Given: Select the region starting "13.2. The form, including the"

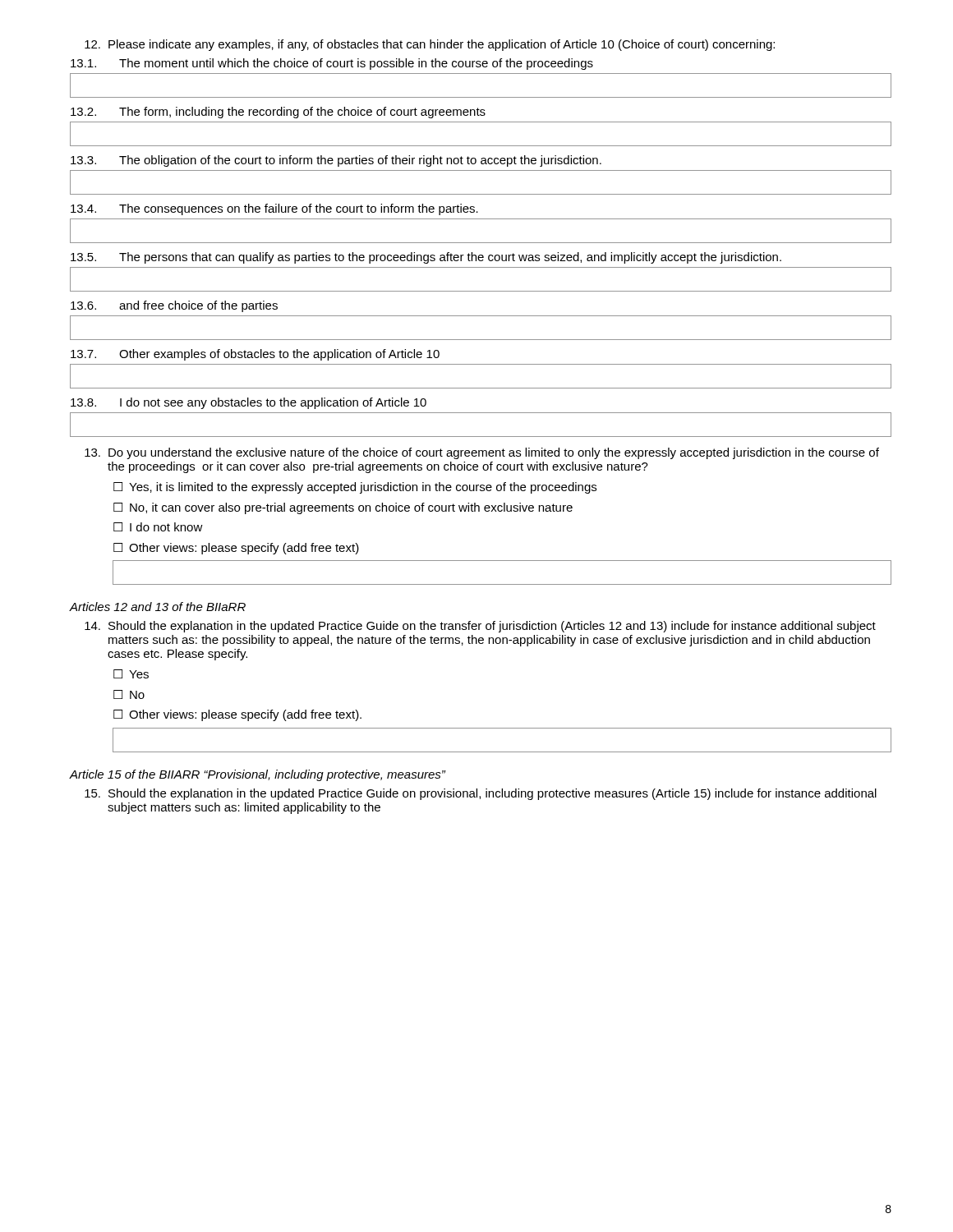Looking at the screenshot, I should tap(481, 125).
